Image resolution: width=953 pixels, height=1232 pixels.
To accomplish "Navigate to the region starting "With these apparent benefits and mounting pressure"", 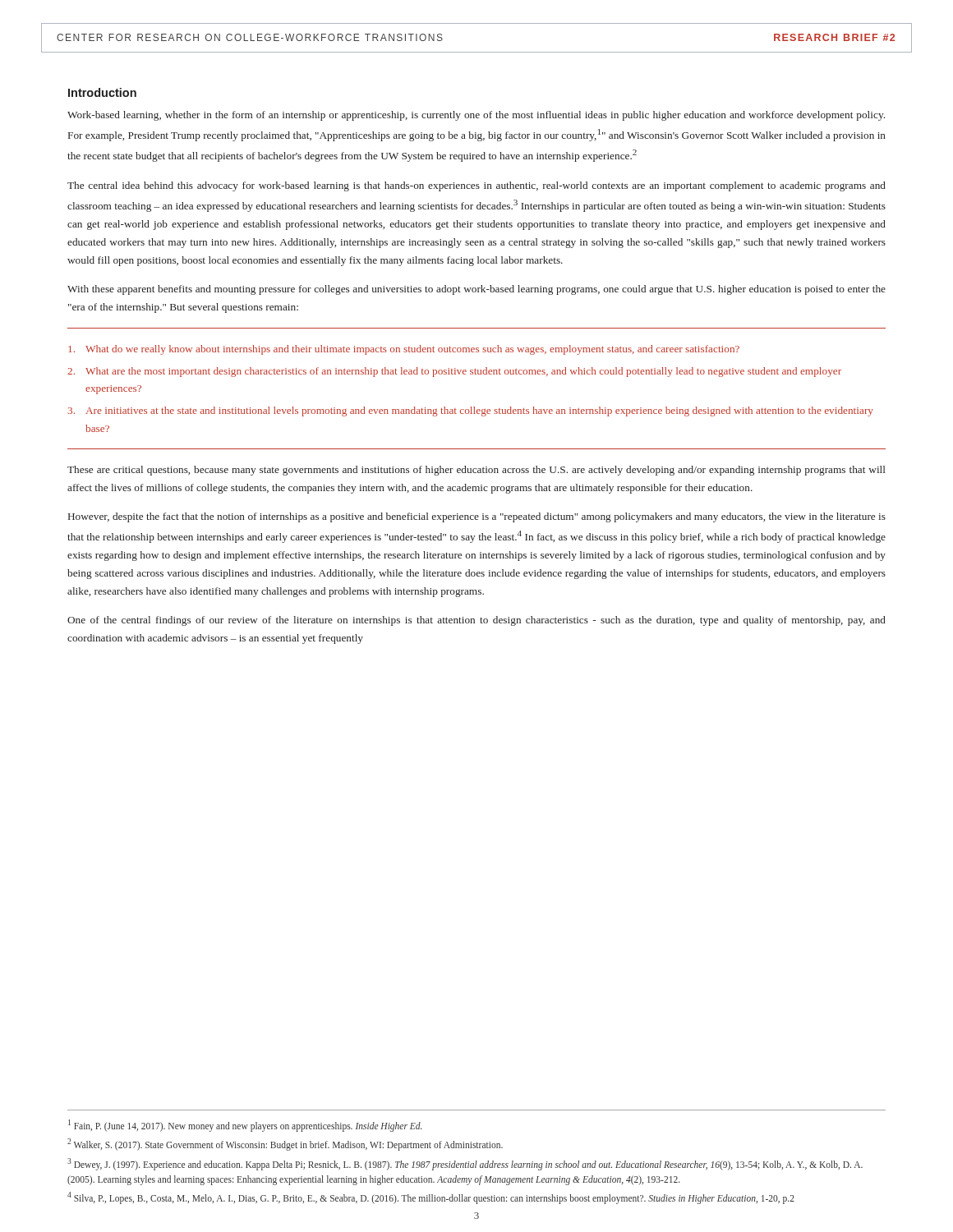I will coord(476,298).
